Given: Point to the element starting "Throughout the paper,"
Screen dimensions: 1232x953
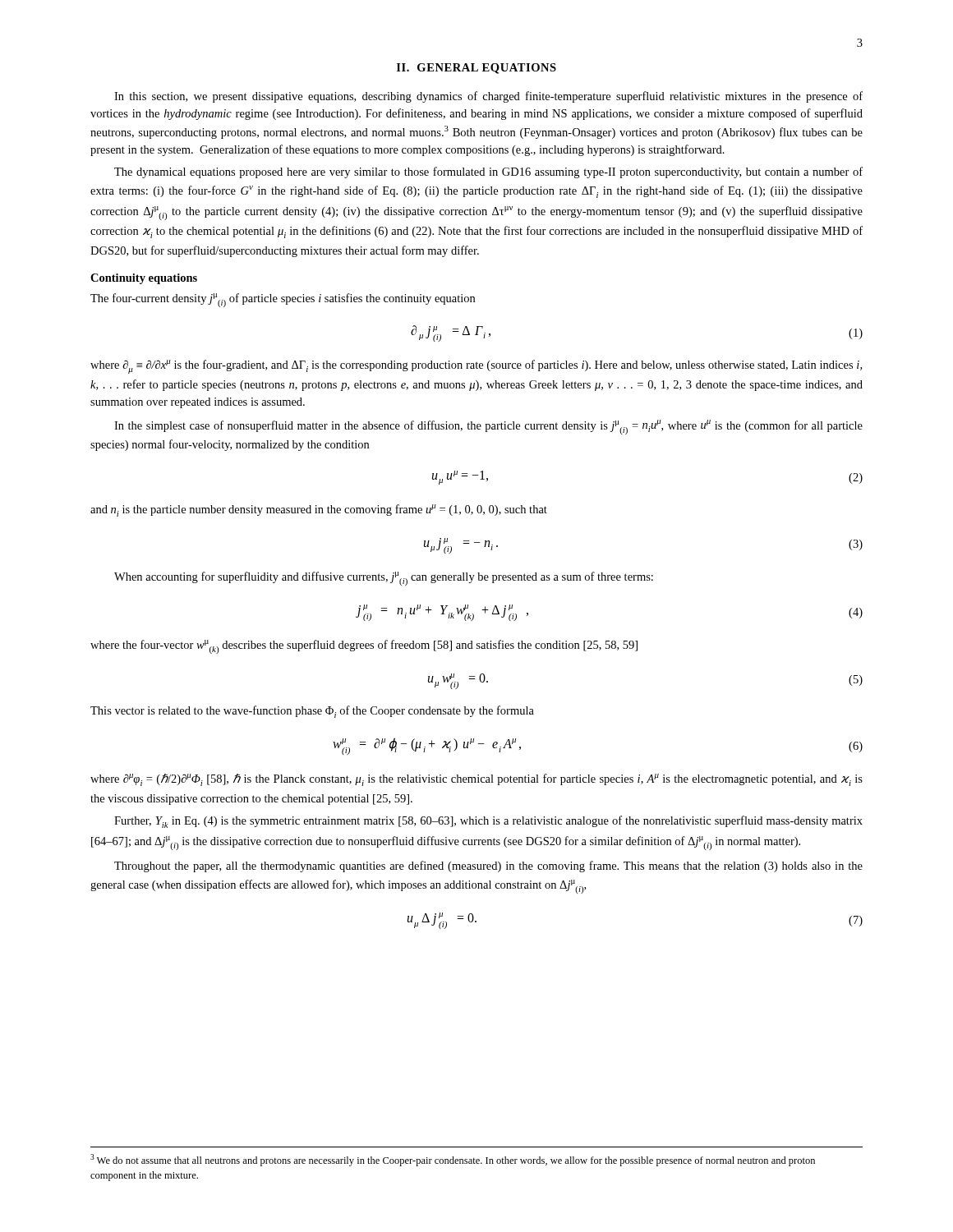Looking at the screenshot, I should (476, 876).
